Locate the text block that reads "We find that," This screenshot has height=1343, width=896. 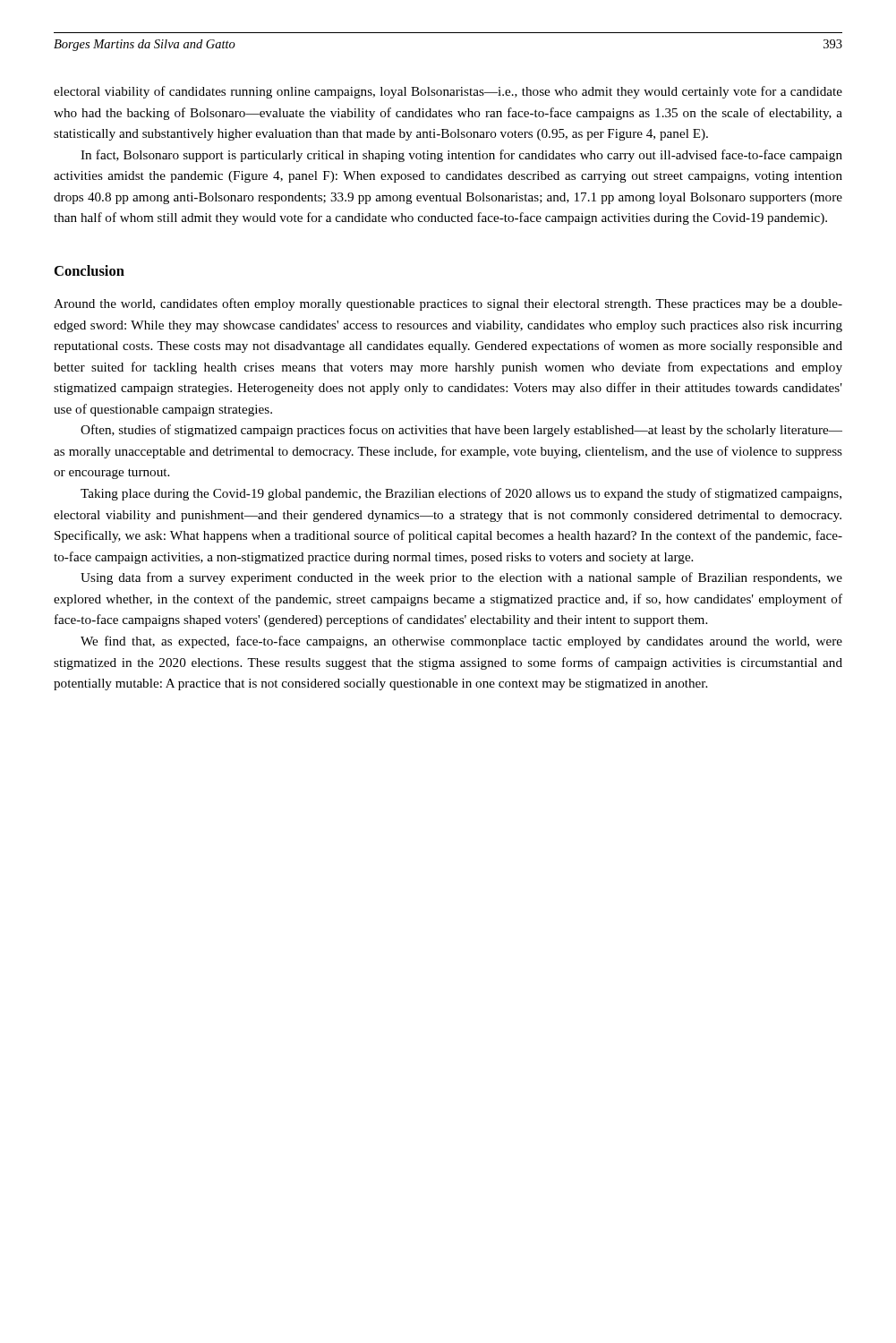448,662
